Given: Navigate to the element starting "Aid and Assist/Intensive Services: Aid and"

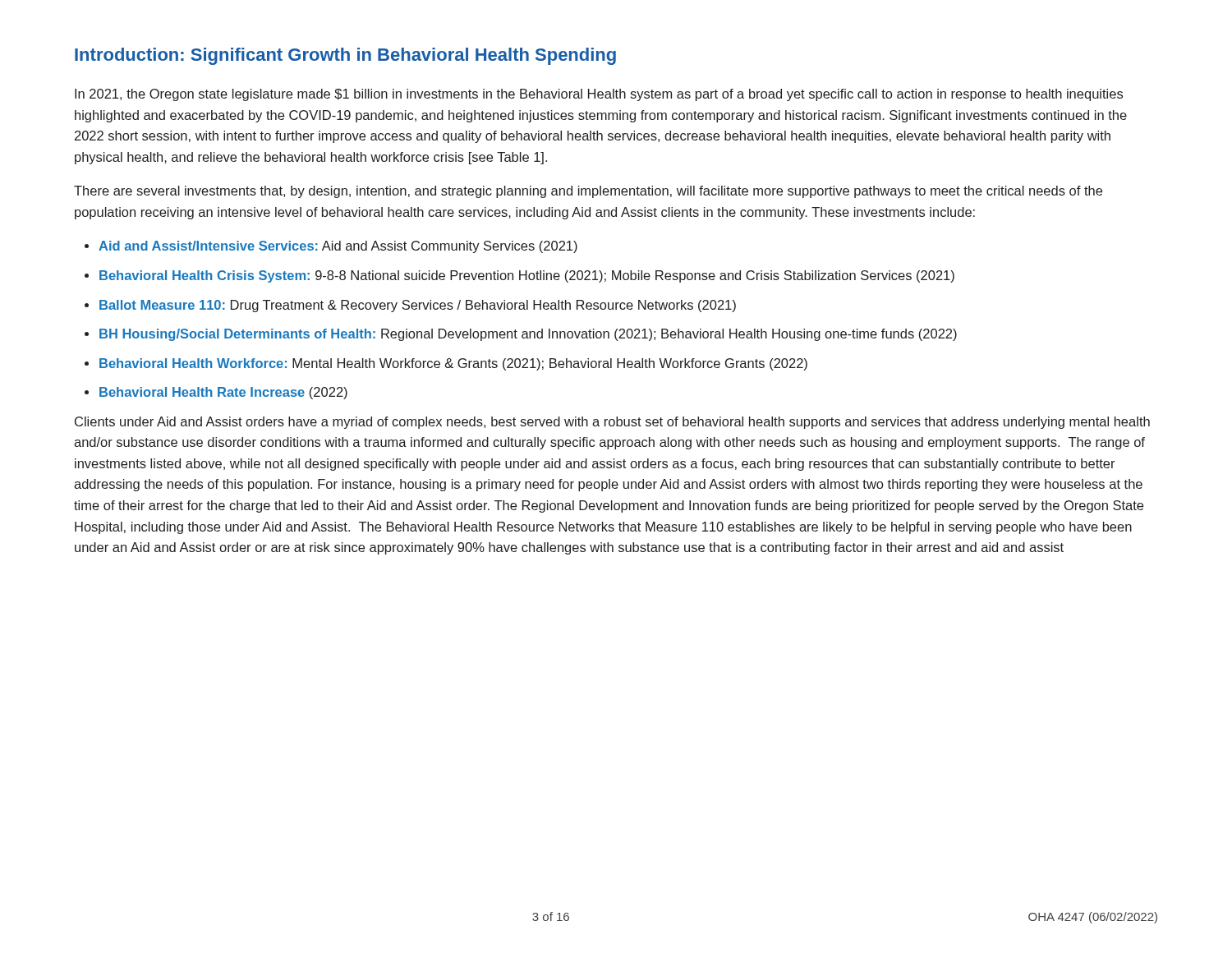Looking at the screenshot, I should (338, 246).
